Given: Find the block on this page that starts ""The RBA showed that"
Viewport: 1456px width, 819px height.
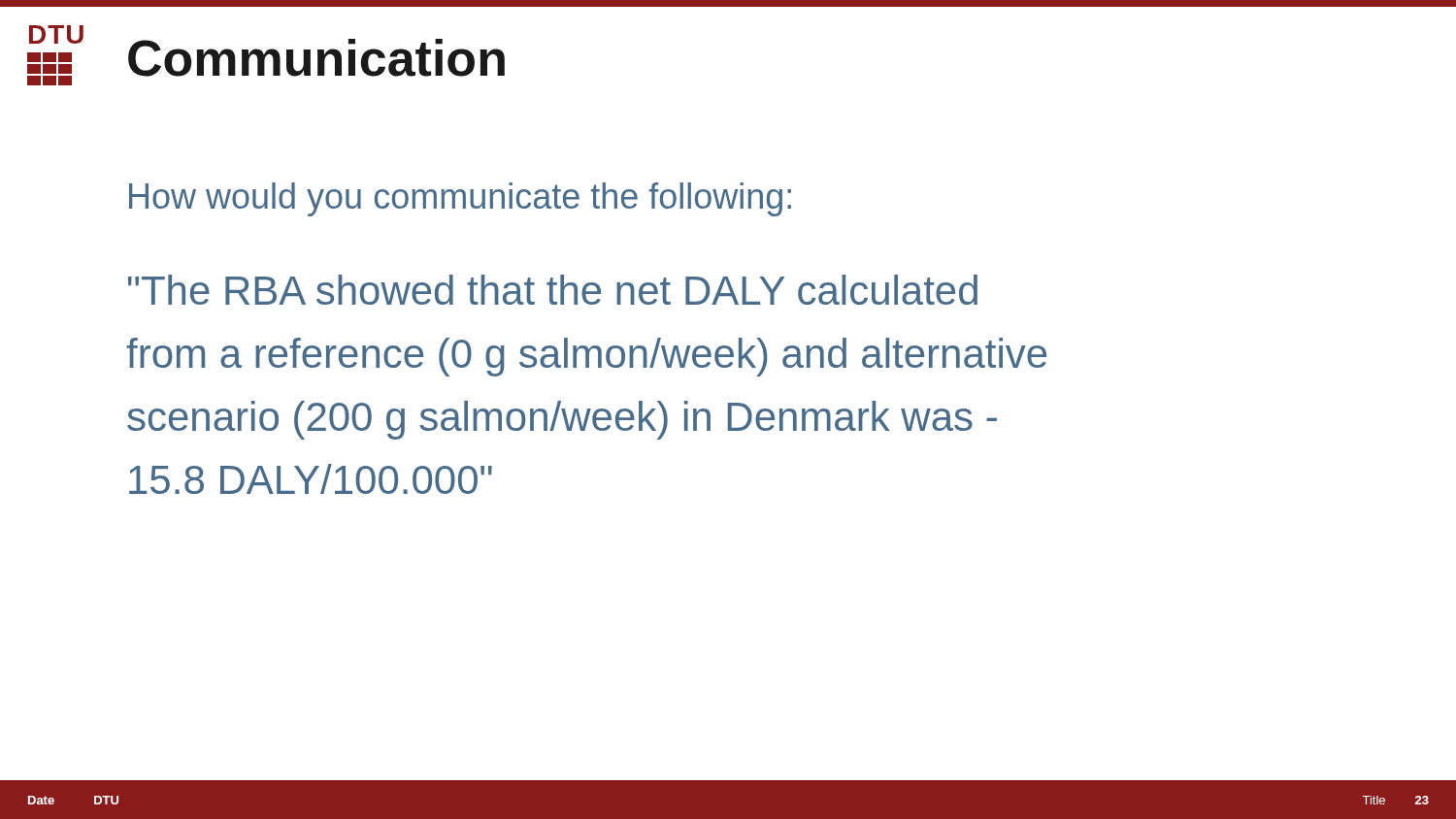Looking at the screenshot, I should pyautogui.click(x=587, y=385).
